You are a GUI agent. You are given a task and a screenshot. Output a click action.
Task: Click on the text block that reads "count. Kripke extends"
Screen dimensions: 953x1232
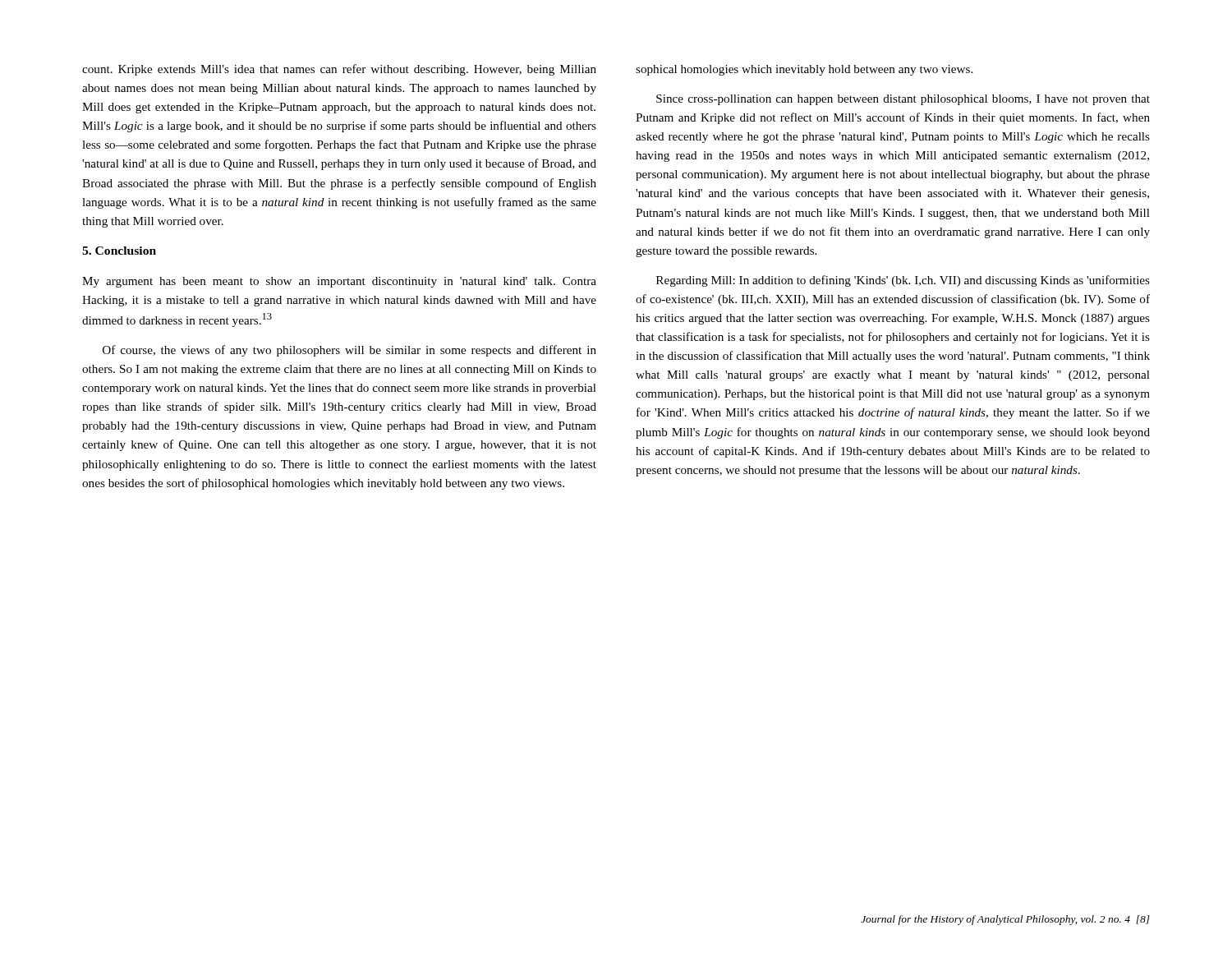coord(339,145)
